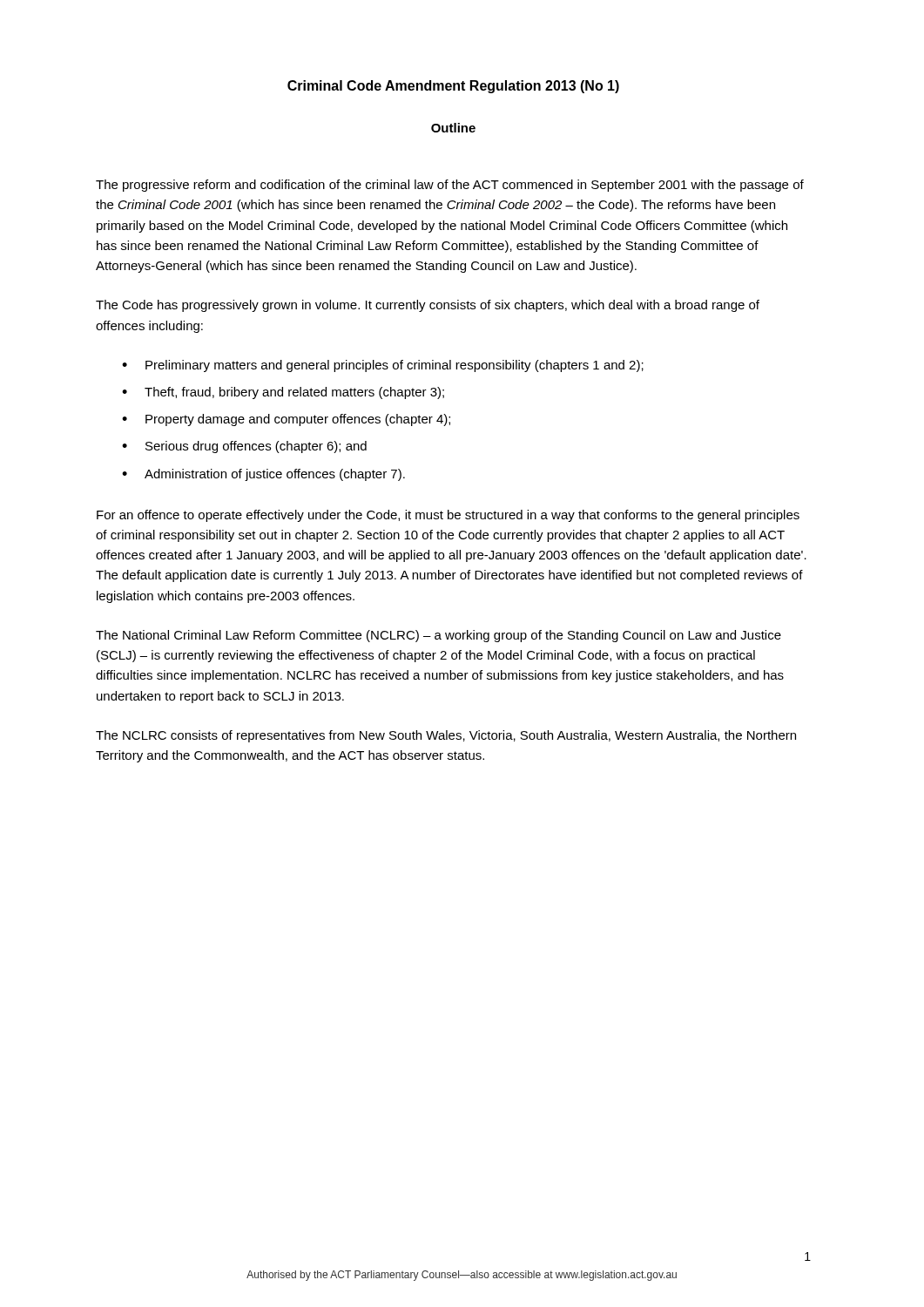The image size is (924, 1307).
Task: Locate the element starting "For an offence to"
Action: [x=451, y=555]
